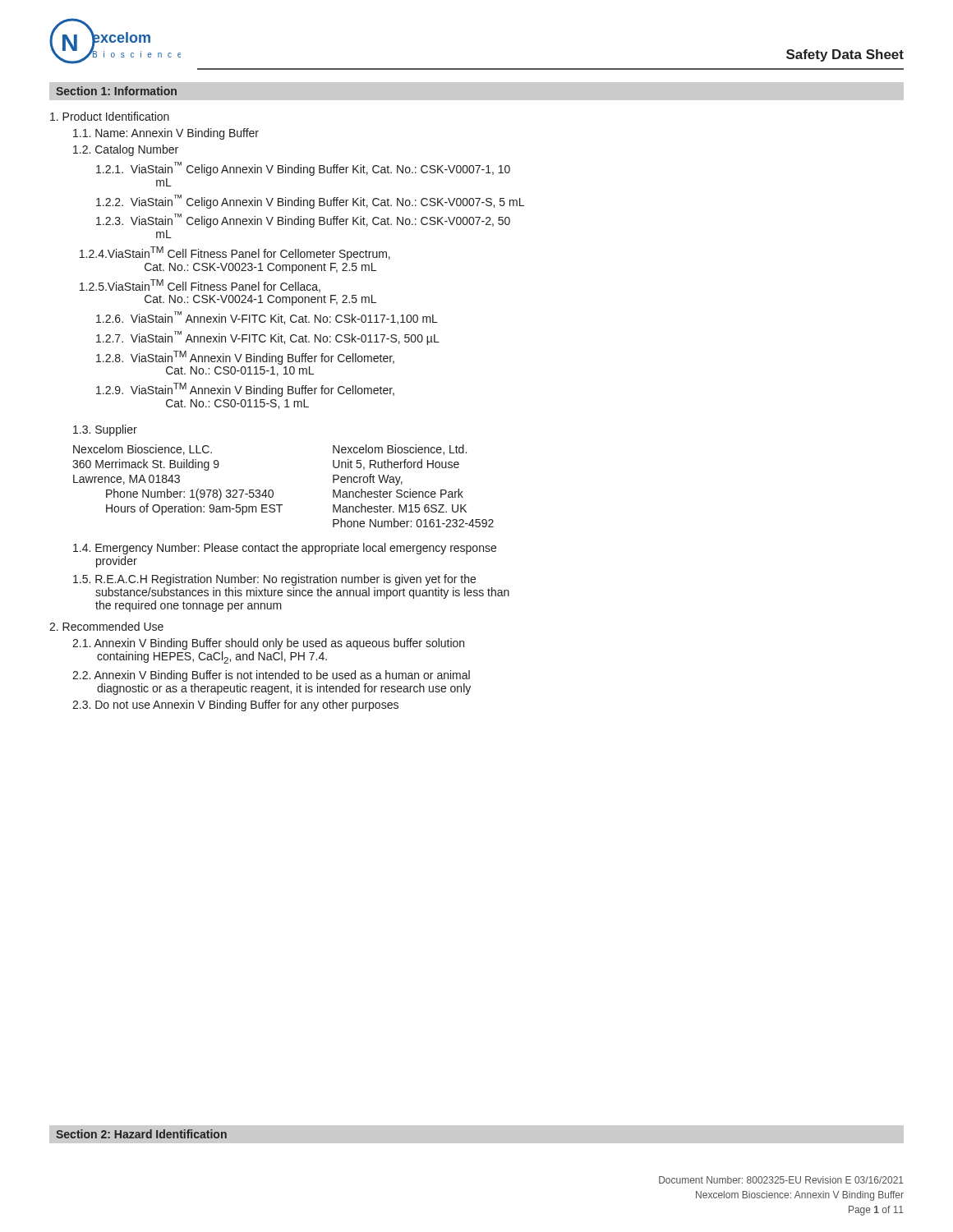Click on the logo

(x=115, y=44)
